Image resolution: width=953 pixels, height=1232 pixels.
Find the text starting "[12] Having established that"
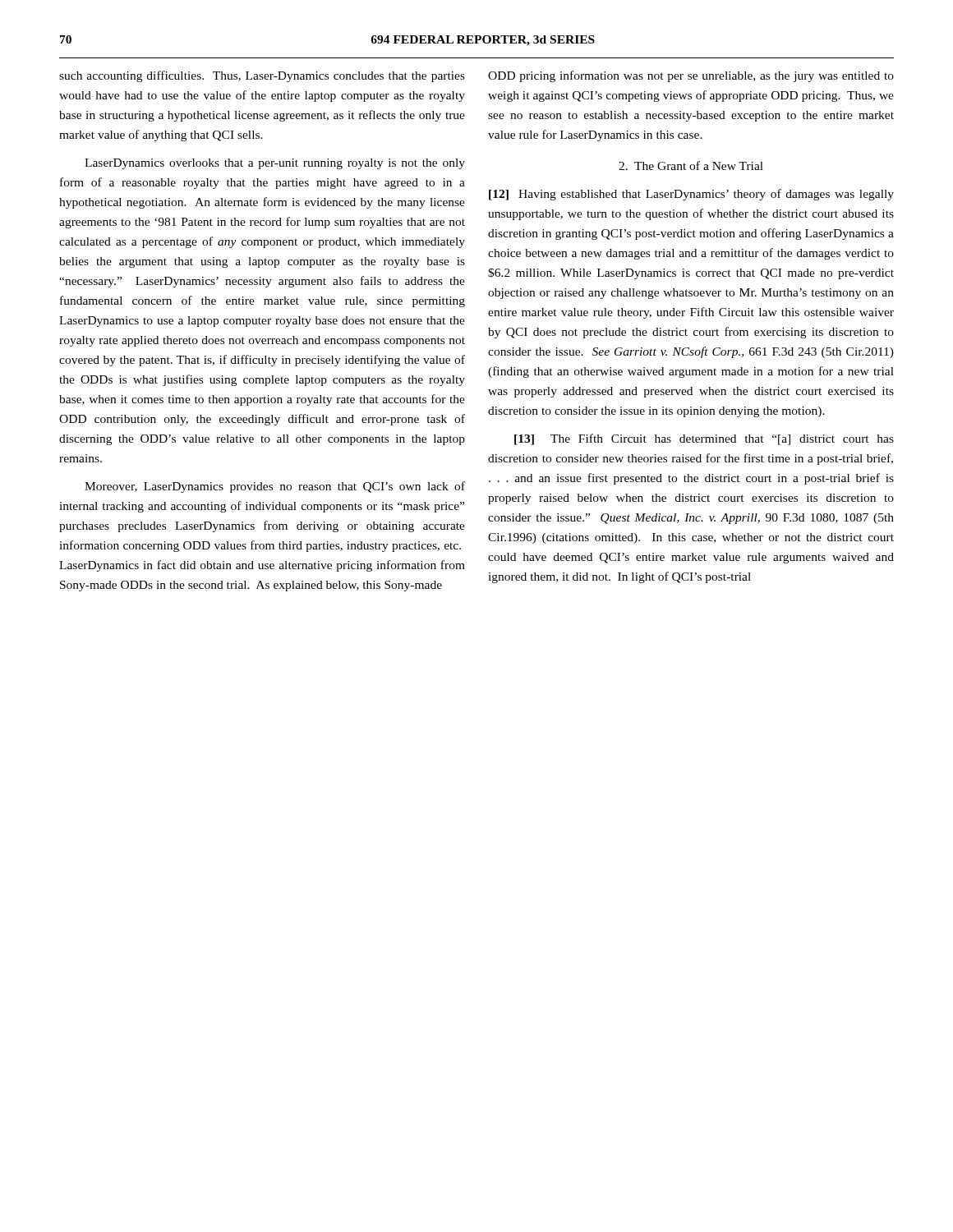691,385
